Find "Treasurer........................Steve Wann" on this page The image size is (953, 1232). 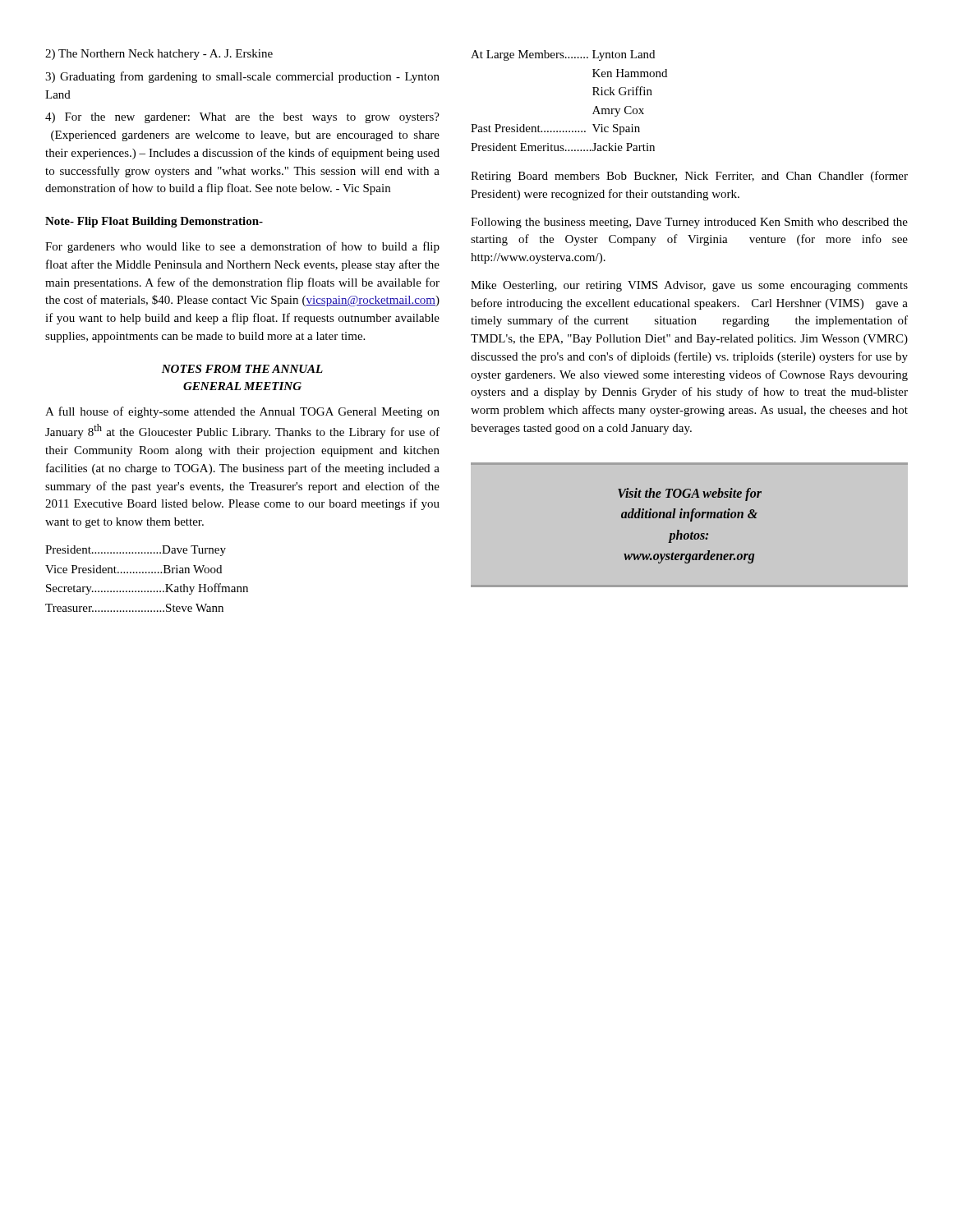pyautogui.click(x=135, y=608)
